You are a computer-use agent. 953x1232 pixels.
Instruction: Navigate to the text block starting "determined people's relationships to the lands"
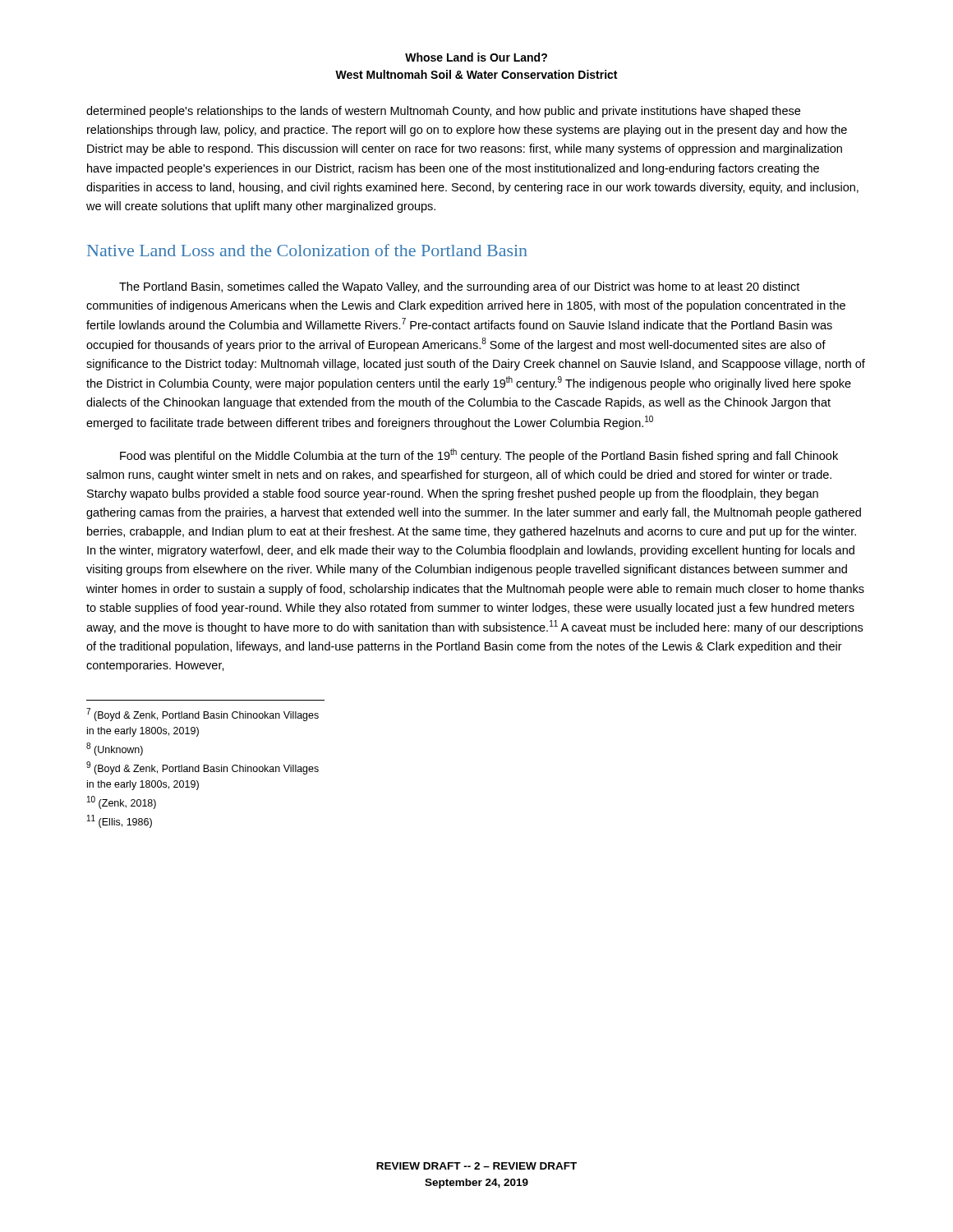pyautogui.click(x=473, y=158)
